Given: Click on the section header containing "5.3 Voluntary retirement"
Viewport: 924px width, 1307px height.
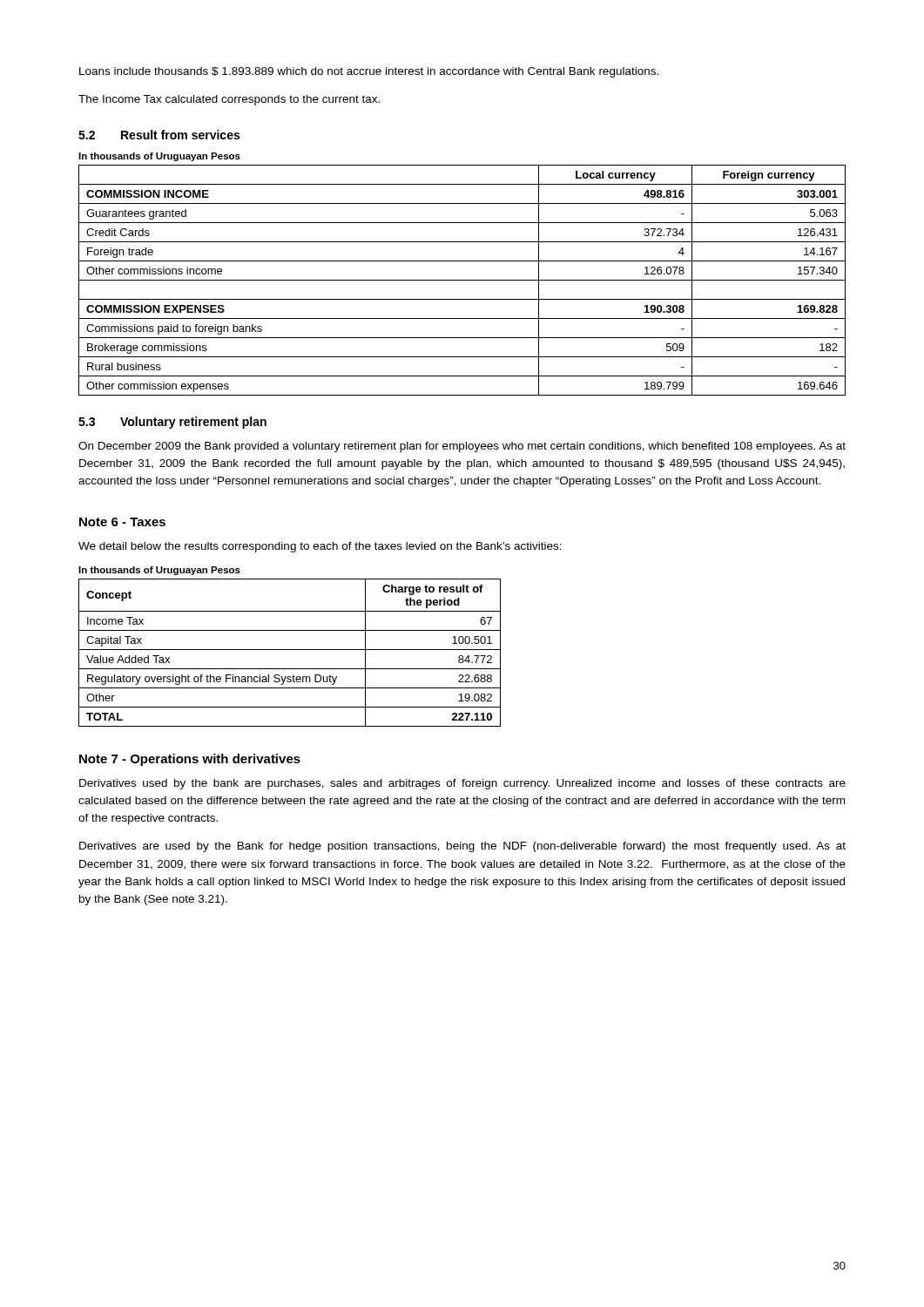Looking at the screenshot, I should coord(173,421).
